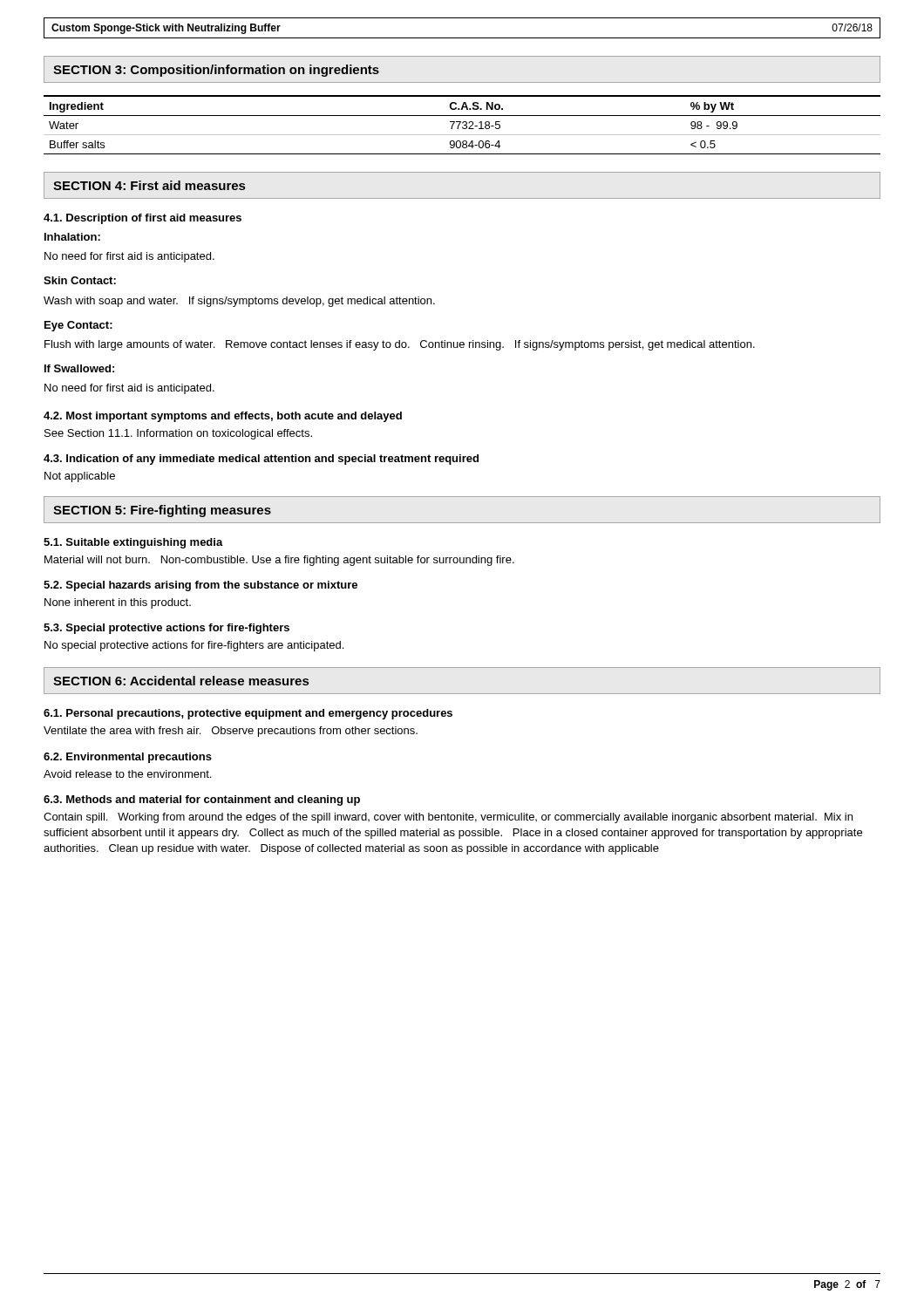Where is the section header that starts "5.2. Special hazards arising from the"?
This screenshot has height=1308, width=924.
(x=201, y=585)
